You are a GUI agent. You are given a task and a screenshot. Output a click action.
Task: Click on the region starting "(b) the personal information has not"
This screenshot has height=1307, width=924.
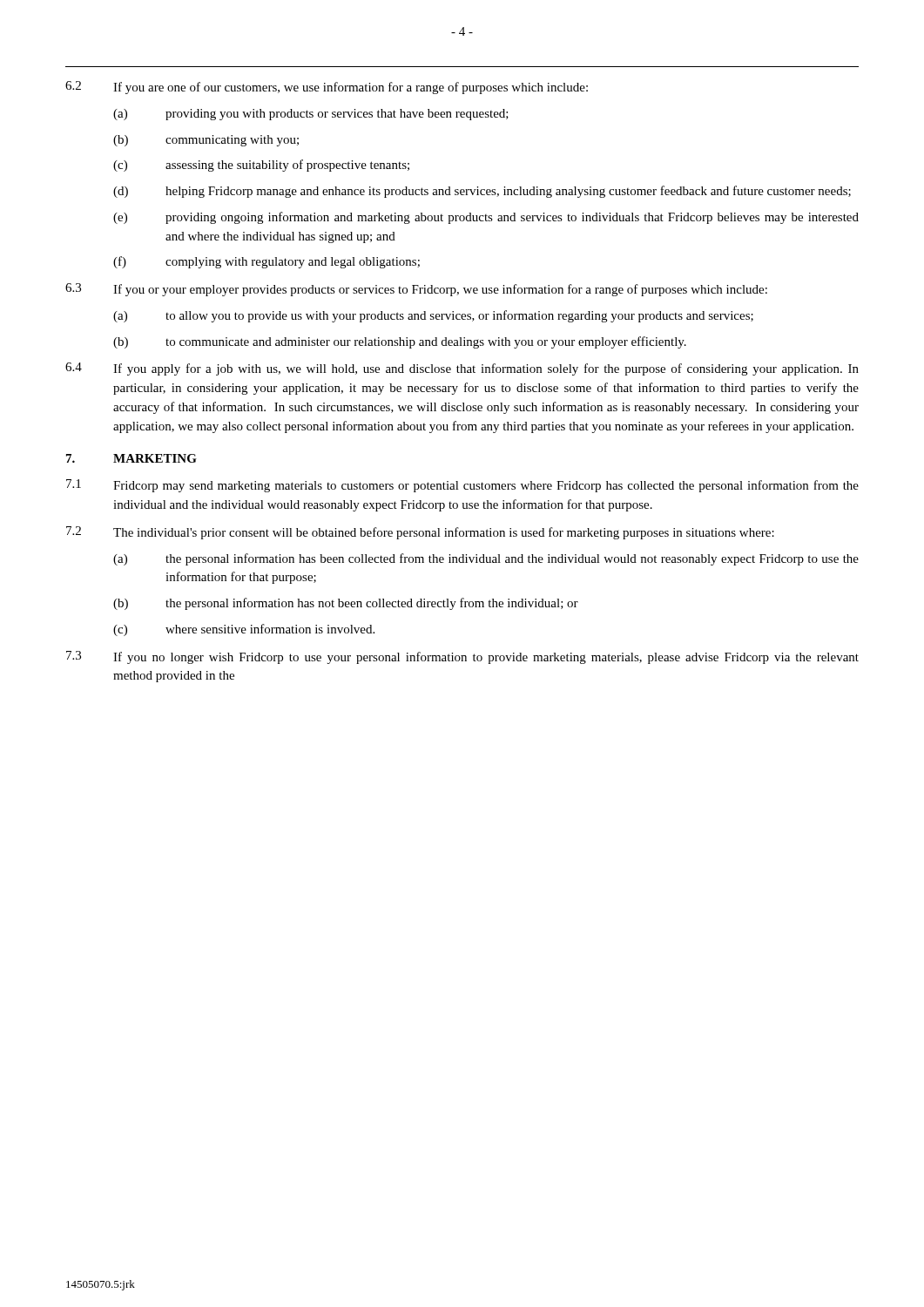click(x=486, y=600)
